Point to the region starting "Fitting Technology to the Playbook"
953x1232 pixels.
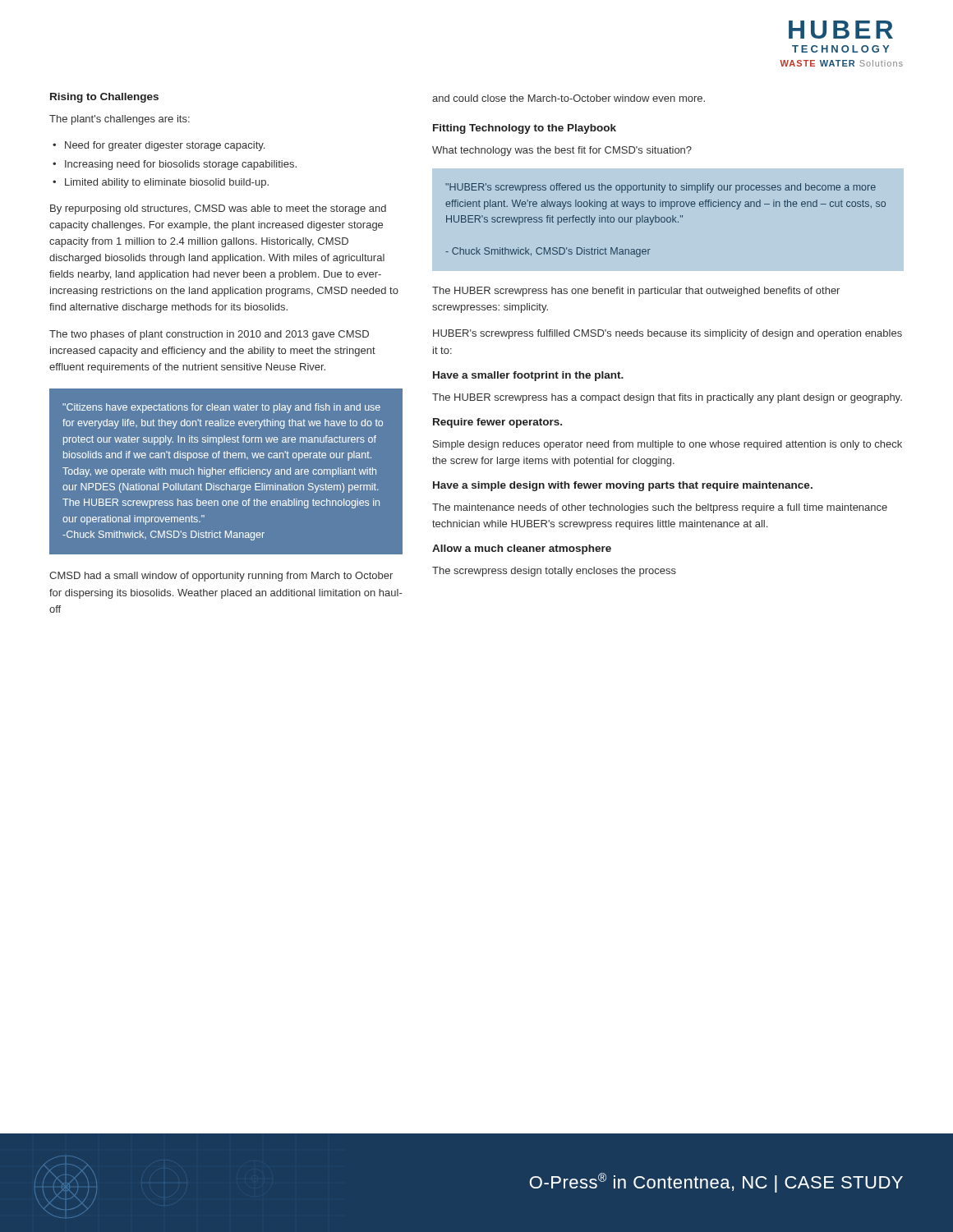coord(524,128)
